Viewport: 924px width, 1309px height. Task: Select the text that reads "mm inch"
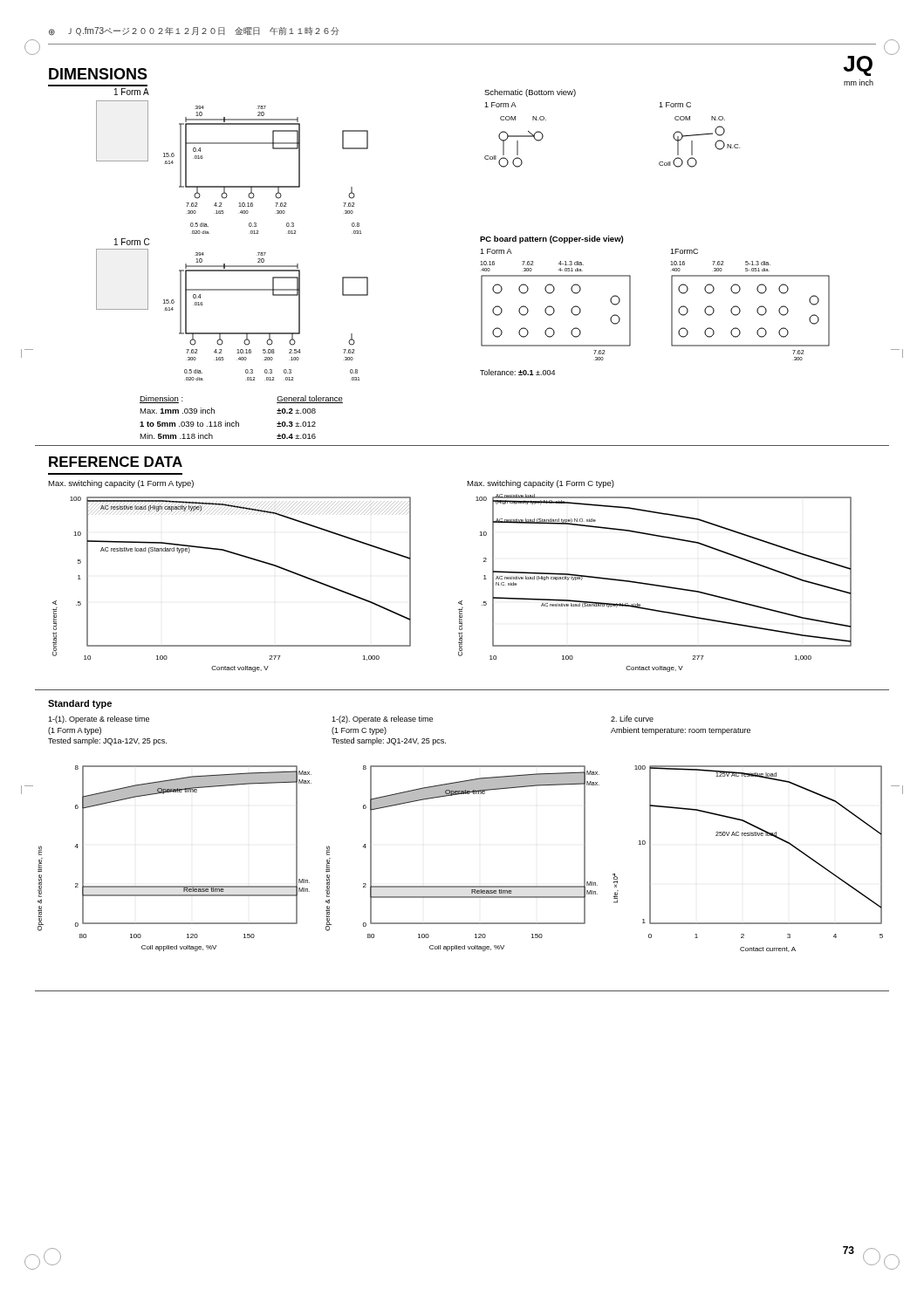point(859,83)
